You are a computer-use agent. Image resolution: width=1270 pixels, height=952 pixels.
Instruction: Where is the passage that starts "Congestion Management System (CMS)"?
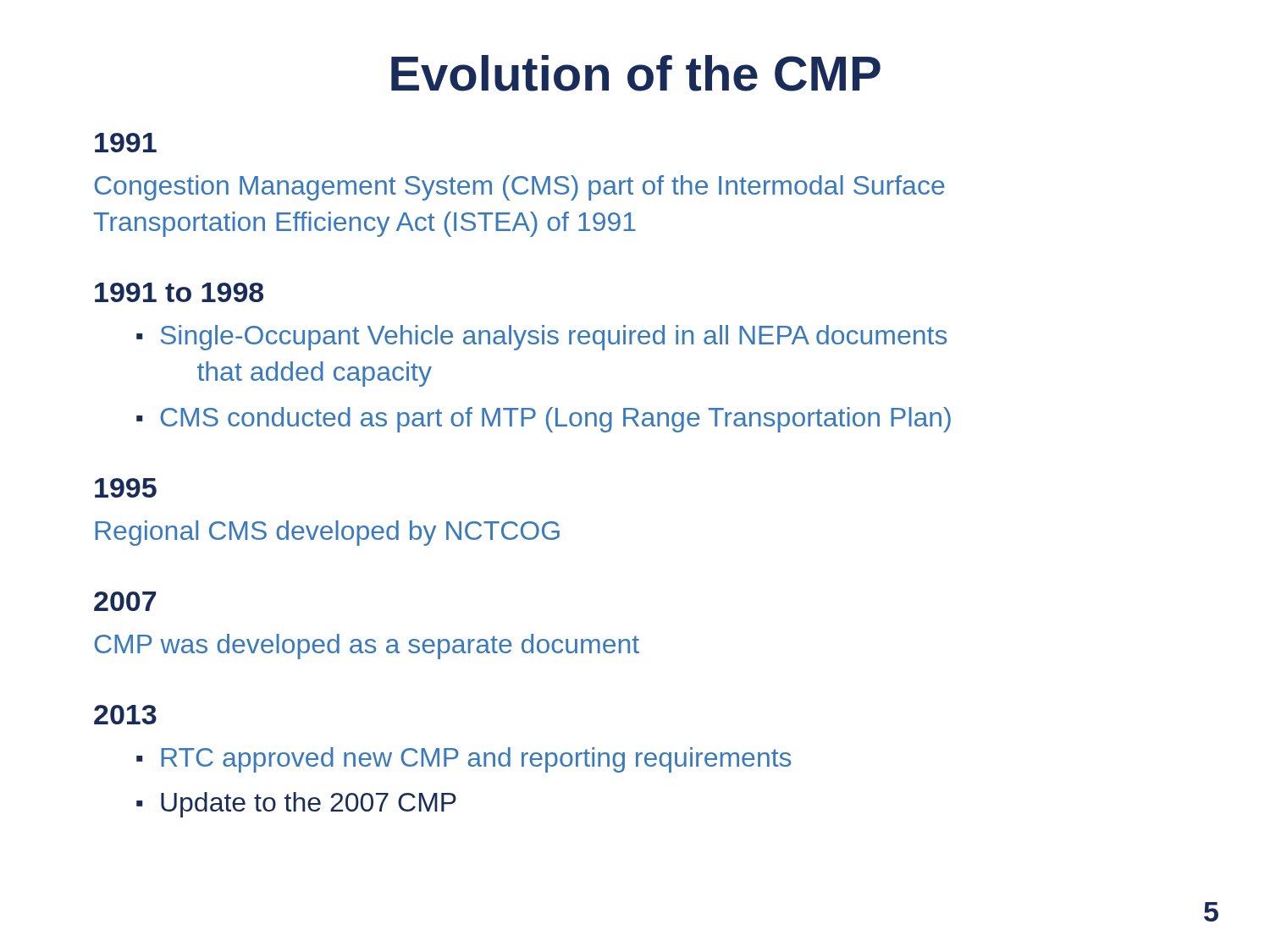tap(519, 203)
